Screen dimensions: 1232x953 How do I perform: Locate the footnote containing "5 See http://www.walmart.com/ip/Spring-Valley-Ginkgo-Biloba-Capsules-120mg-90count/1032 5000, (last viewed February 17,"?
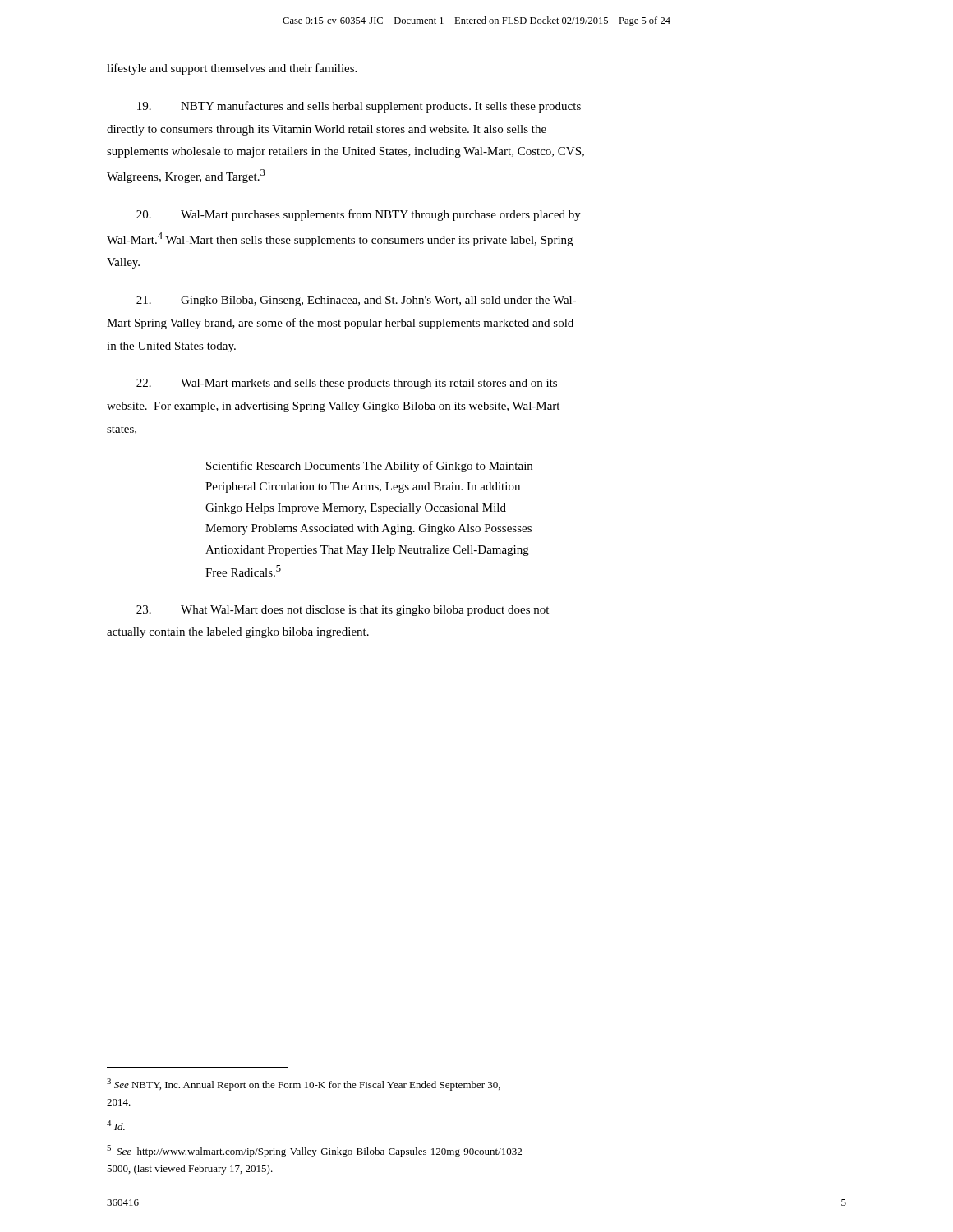coord(315,1159)
